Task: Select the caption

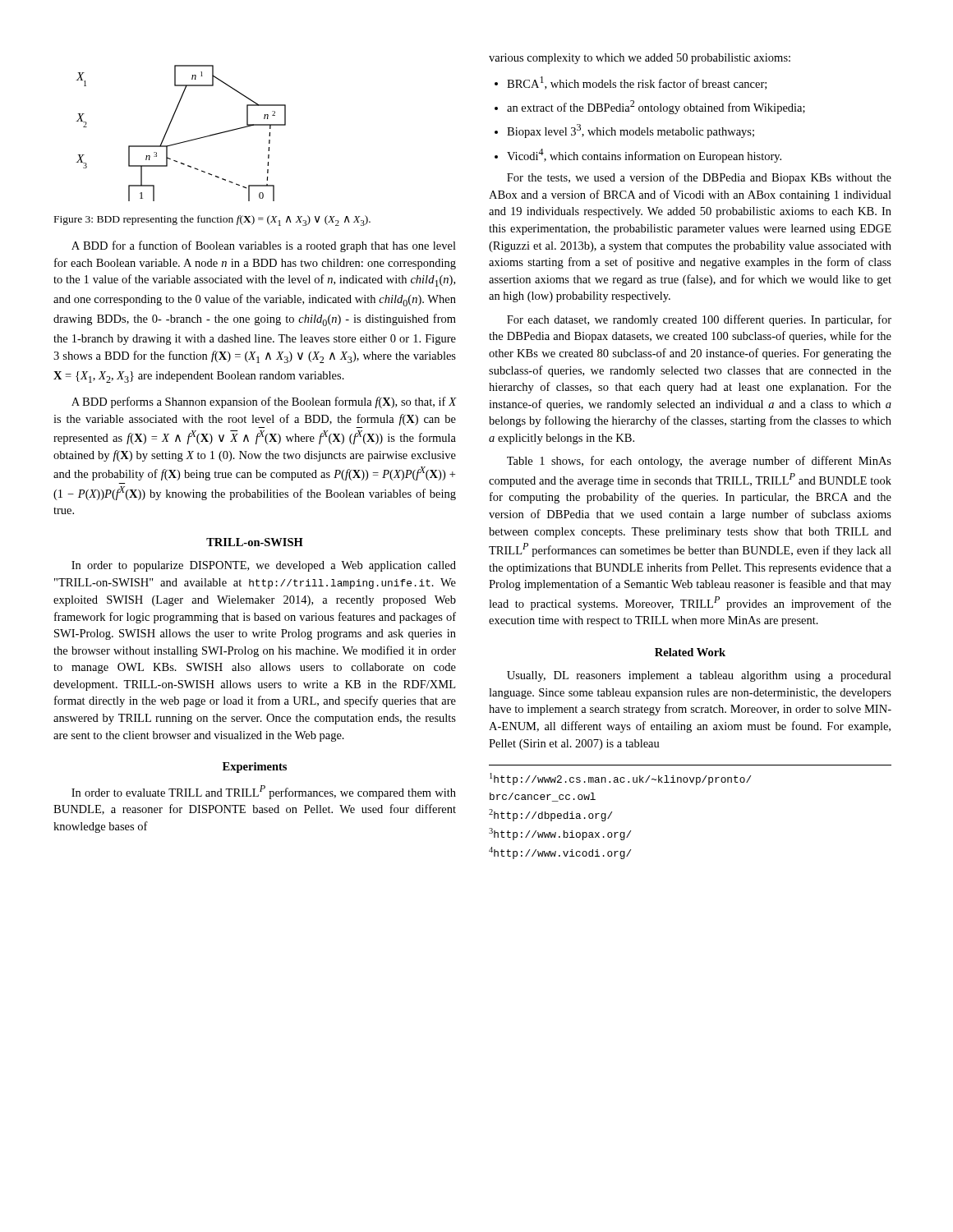Action: point(212,220)
